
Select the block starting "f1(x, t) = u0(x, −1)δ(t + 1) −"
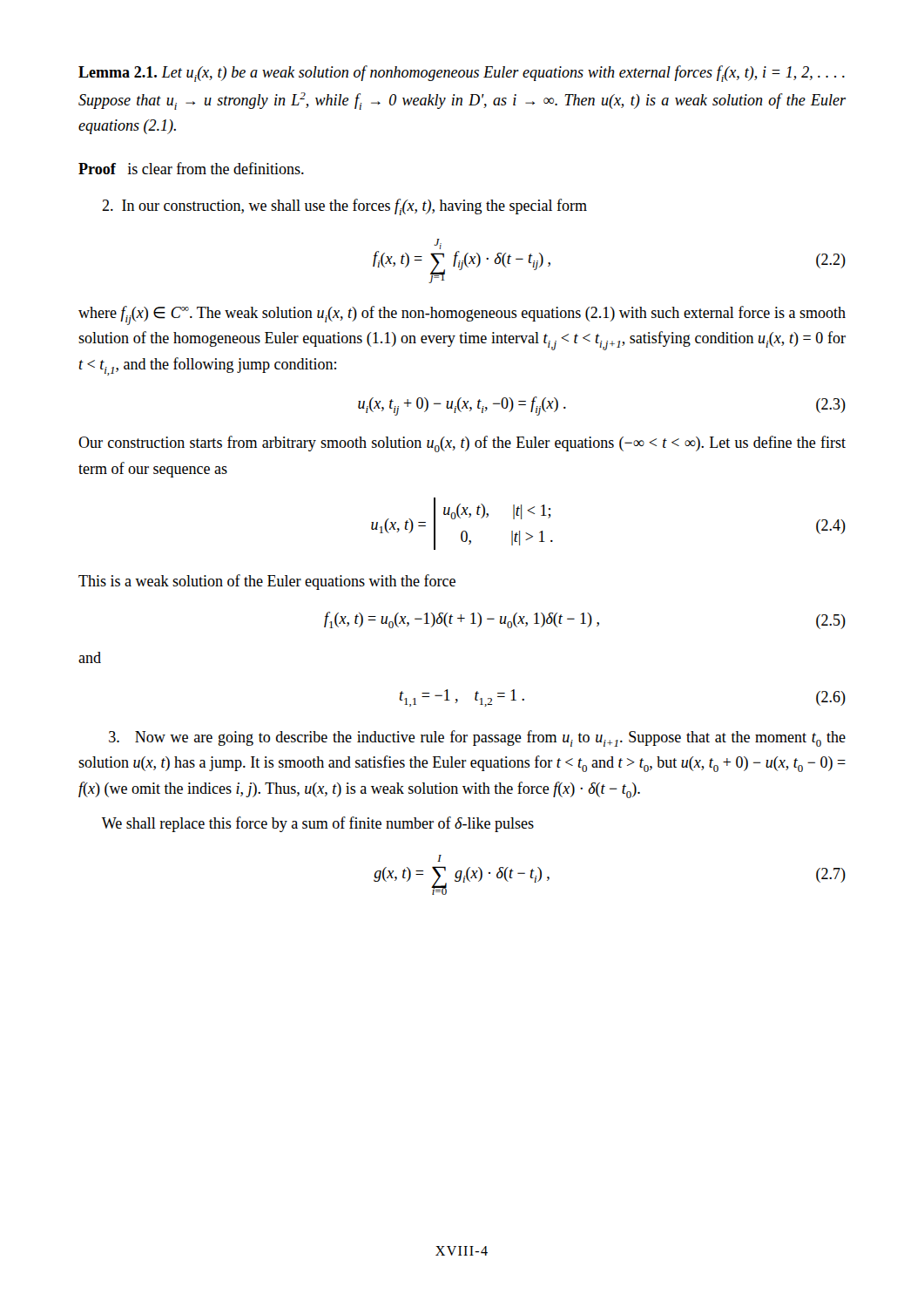pyautogui.click(x=462, y=620)
